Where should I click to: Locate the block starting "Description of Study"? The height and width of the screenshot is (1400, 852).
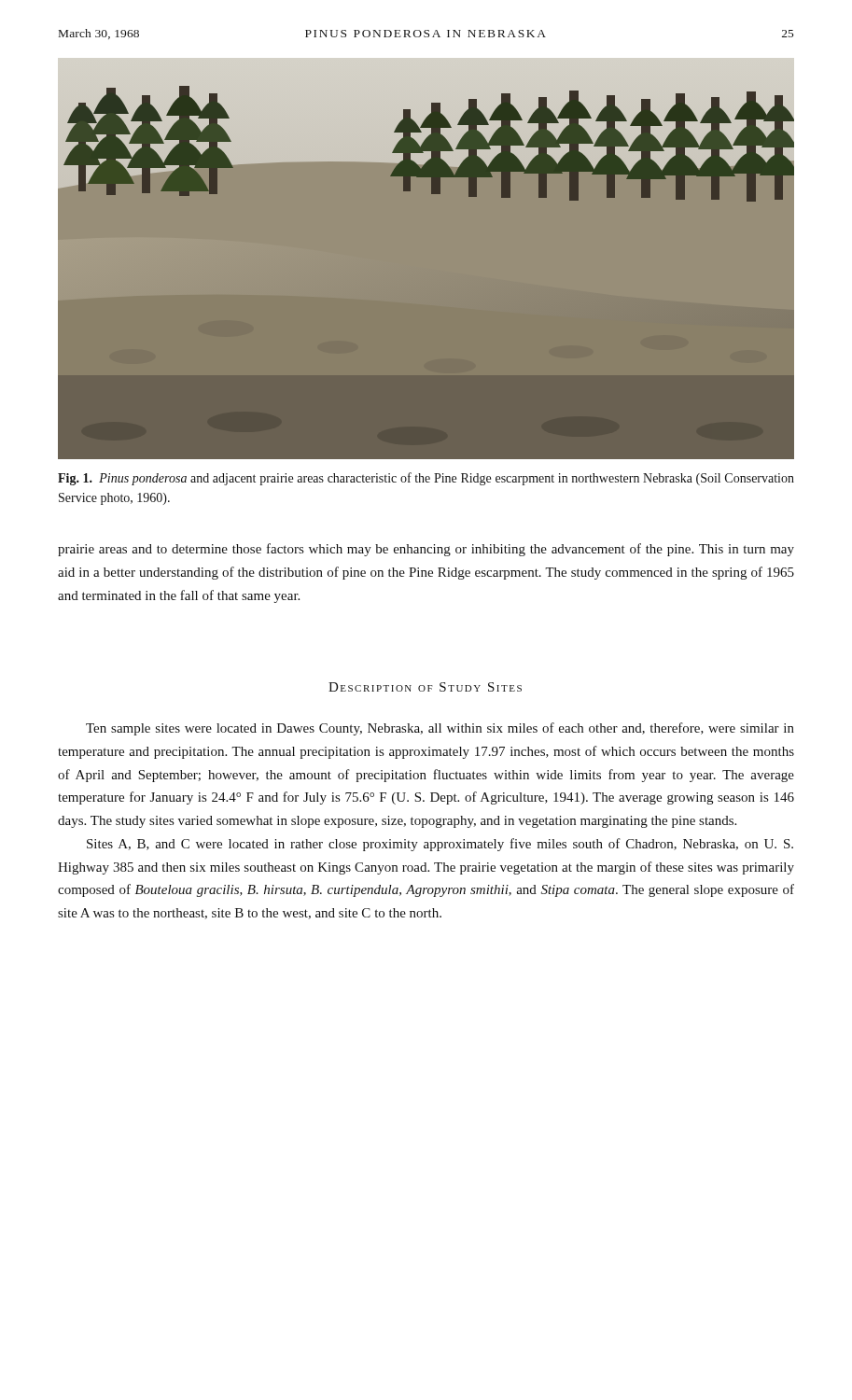point(426,687)
